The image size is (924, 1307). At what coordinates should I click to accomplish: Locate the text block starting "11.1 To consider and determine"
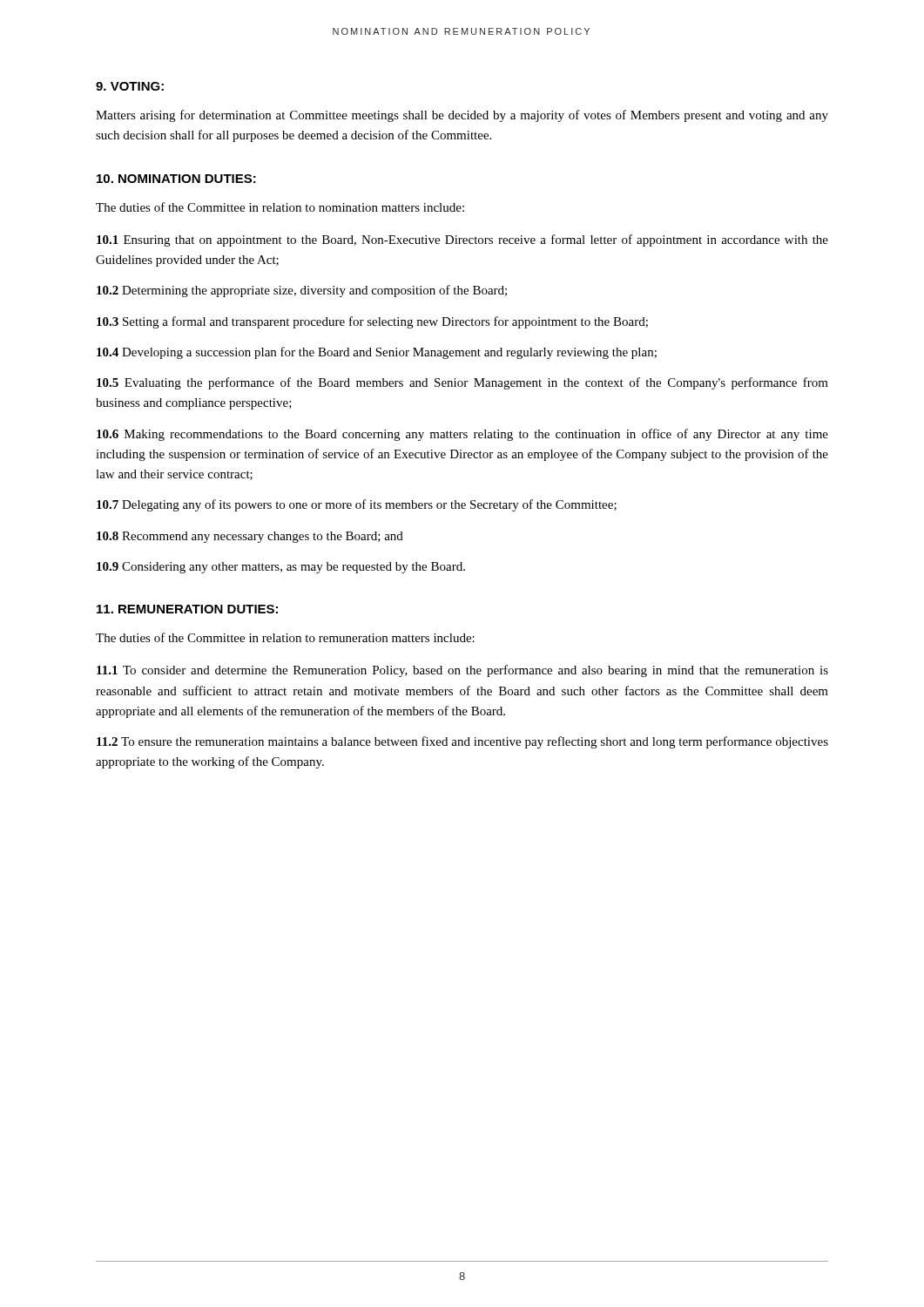click(x=462, y=691)
